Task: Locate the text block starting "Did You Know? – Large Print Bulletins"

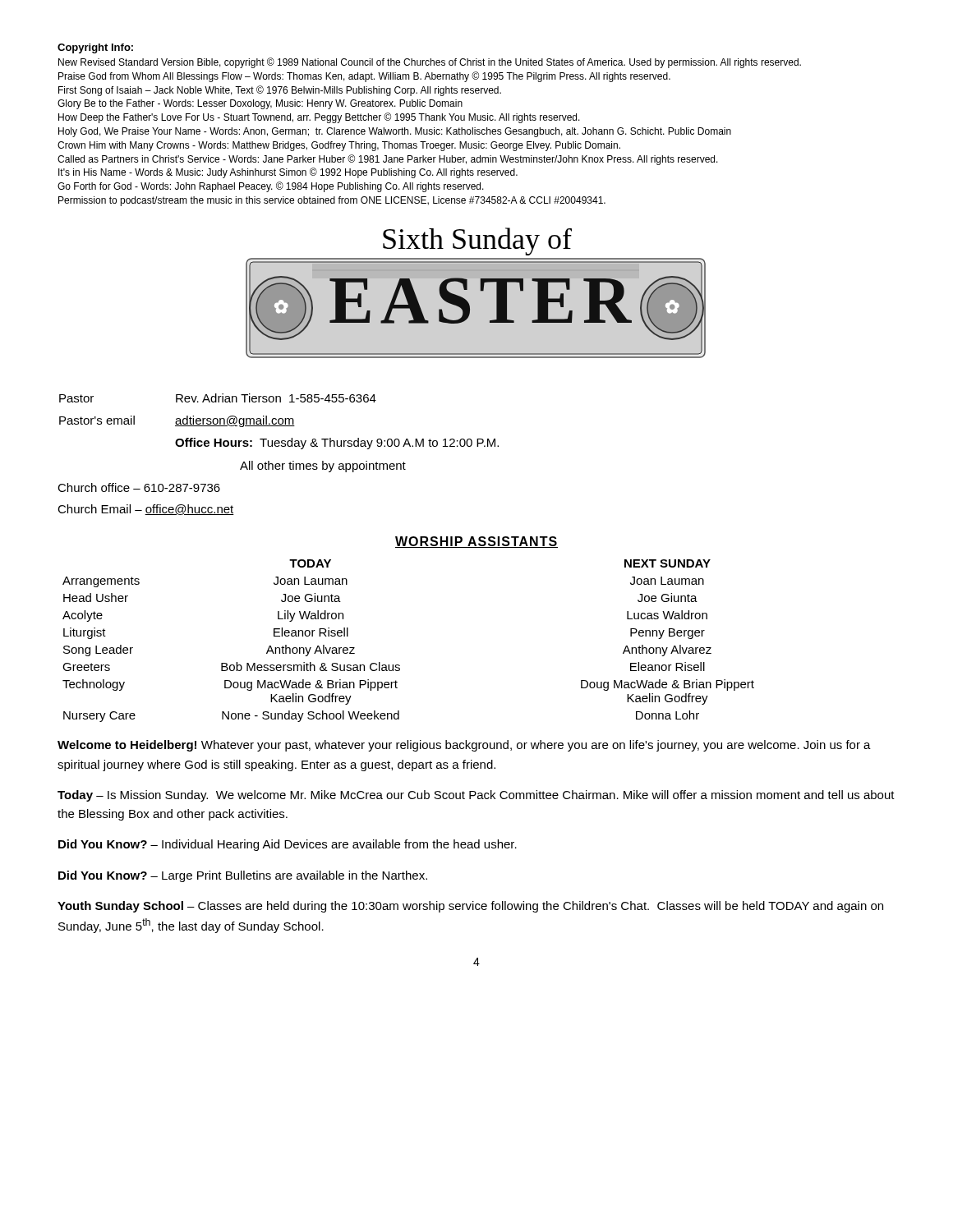Action: pyautogui.click(x=243, y=875)
